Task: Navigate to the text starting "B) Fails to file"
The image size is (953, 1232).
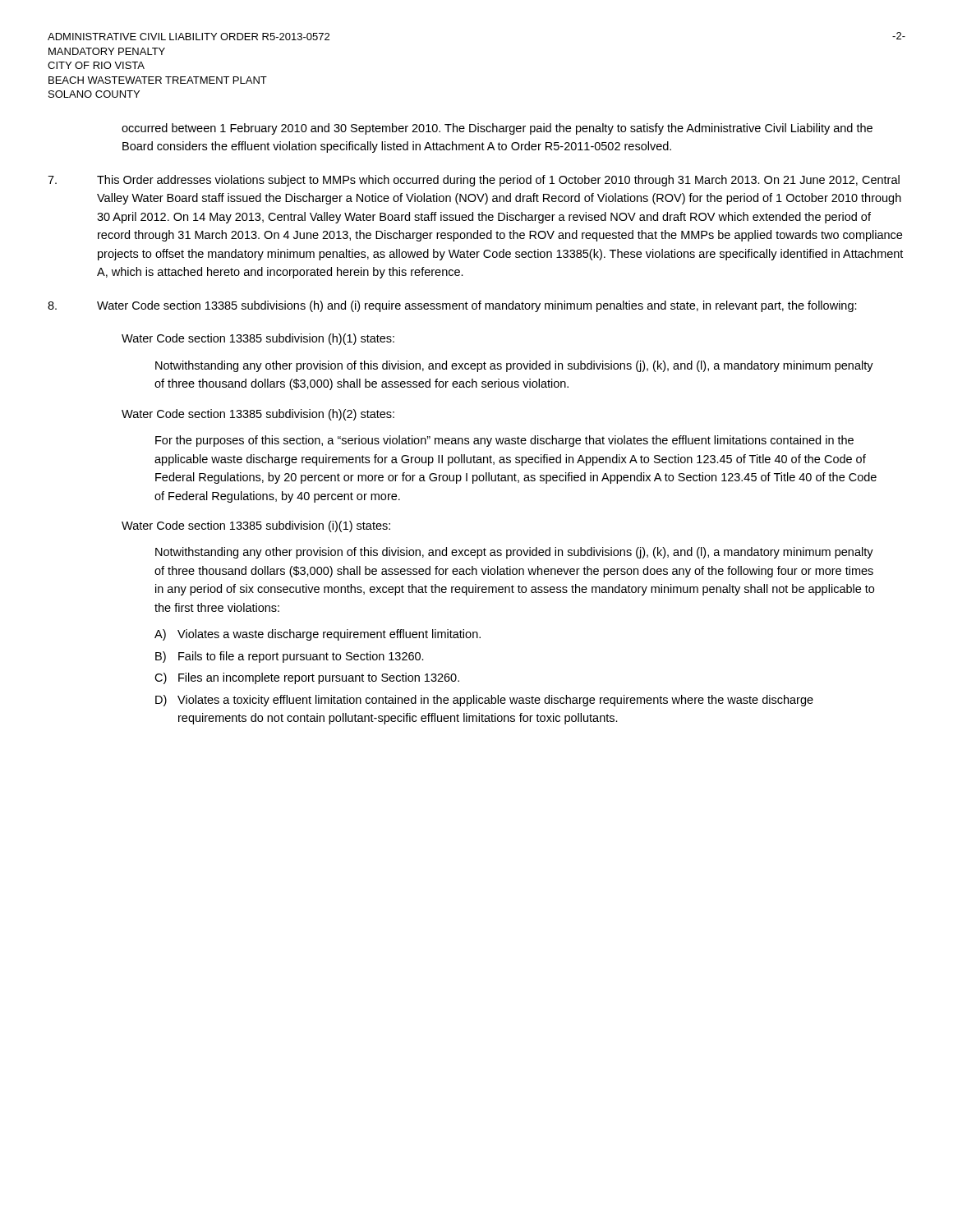Action: pyautogui.click(x=290, y=657)
